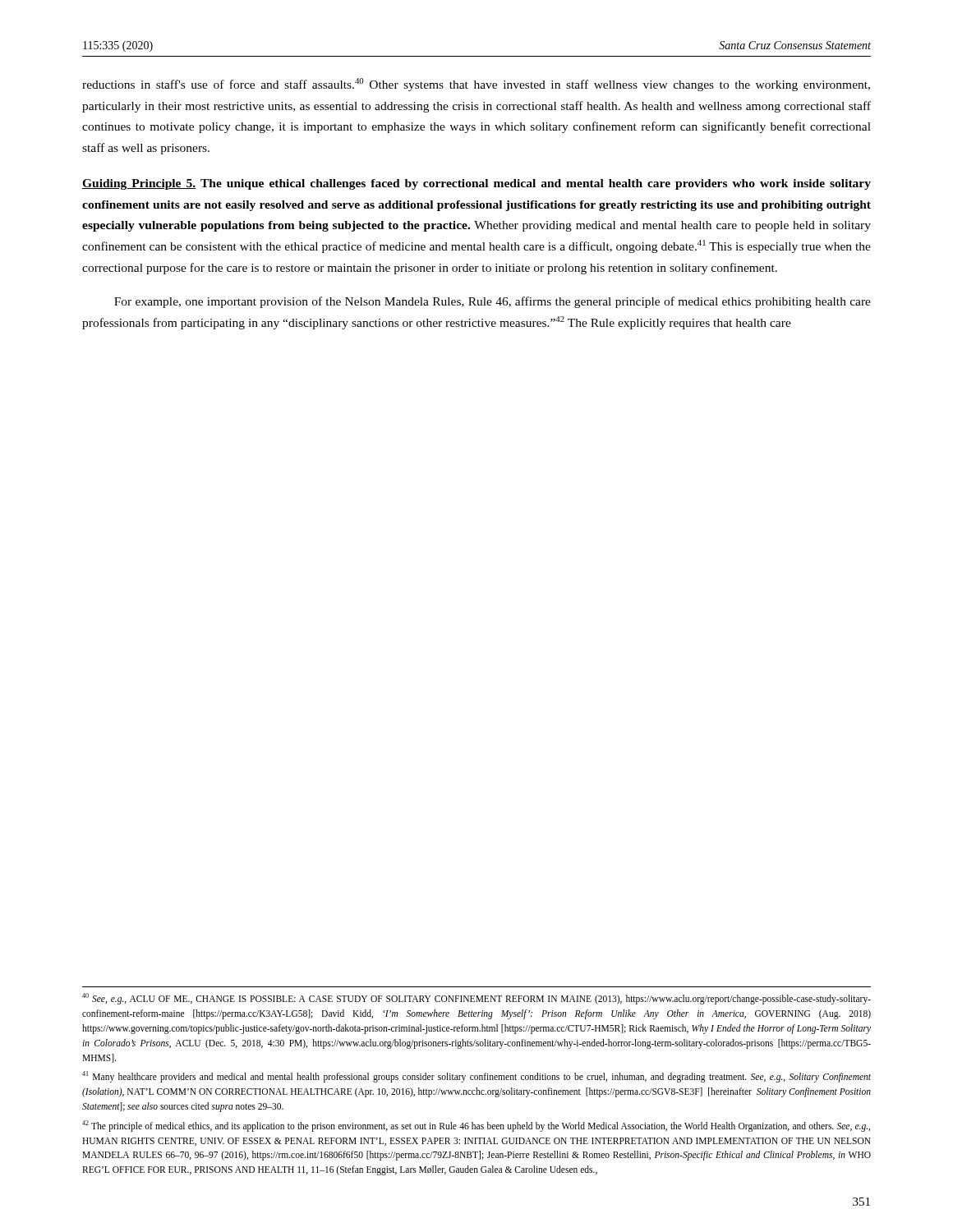Point to the passage starting "41 Many healthcare providers and medical and"
This screenshot has height=1232, width=953.
pos(476,1092)
